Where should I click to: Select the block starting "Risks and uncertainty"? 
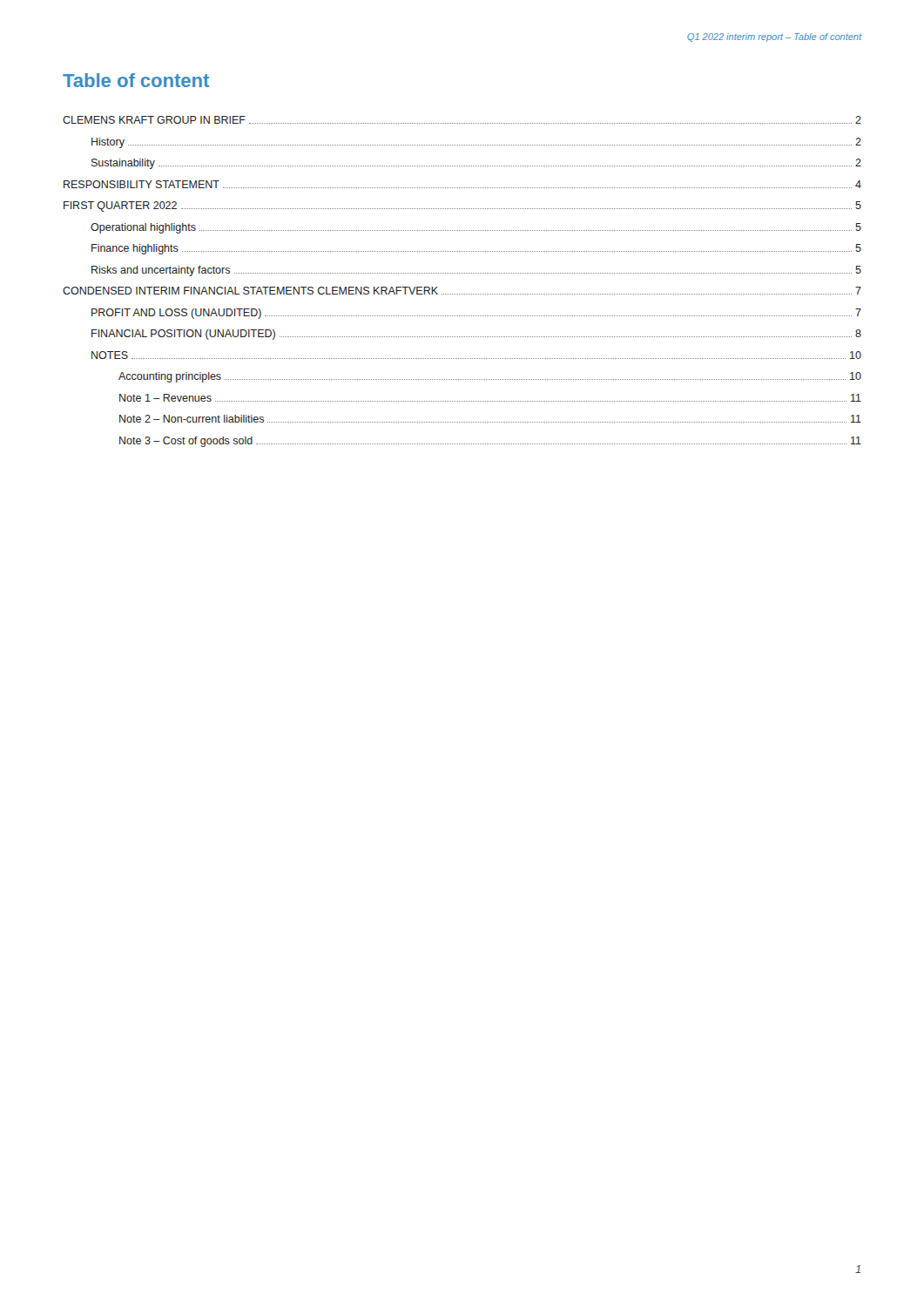pyautogui.click(x=476, y=270)
